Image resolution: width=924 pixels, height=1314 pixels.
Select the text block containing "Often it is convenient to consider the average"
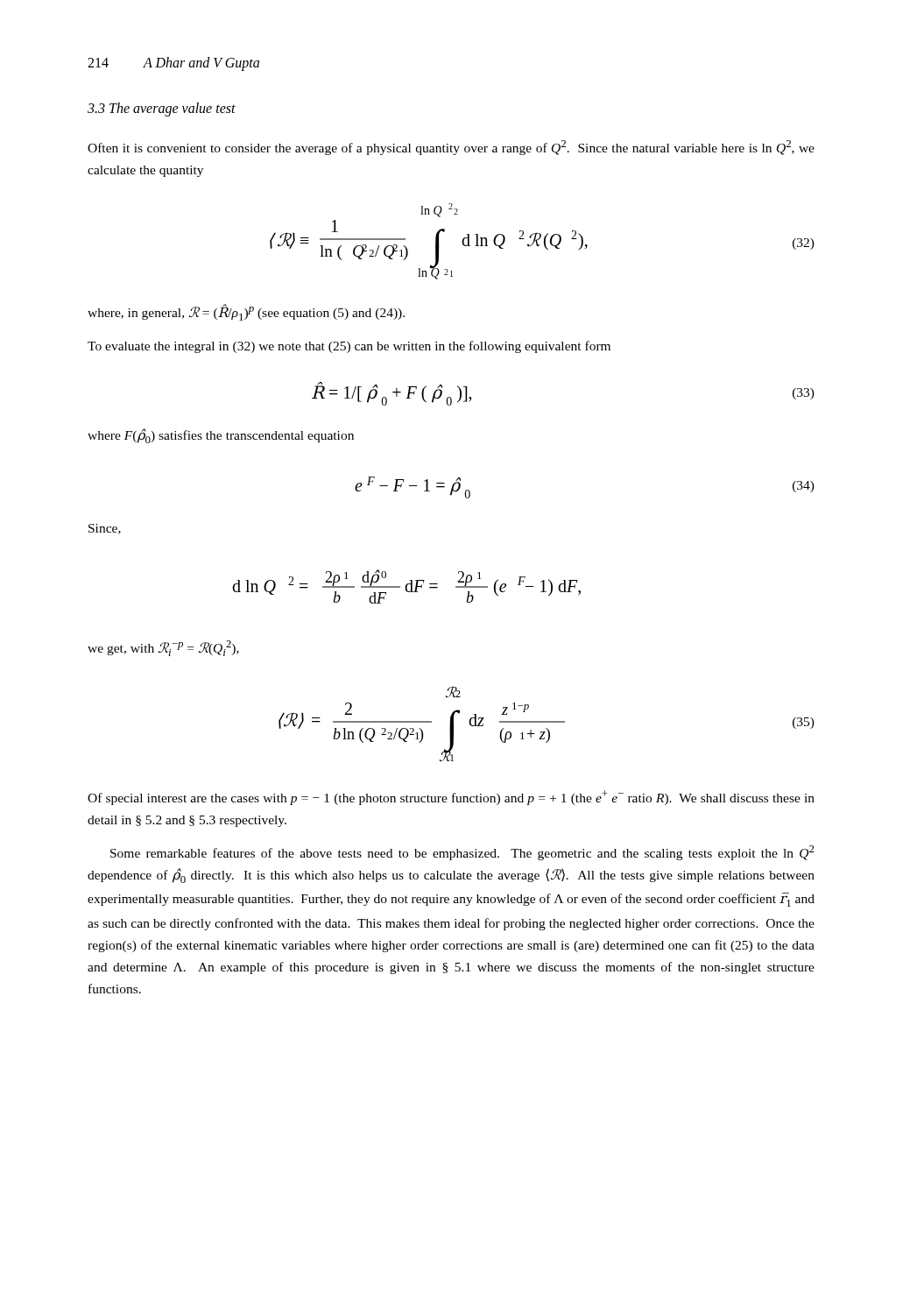(x=451, y=157)
